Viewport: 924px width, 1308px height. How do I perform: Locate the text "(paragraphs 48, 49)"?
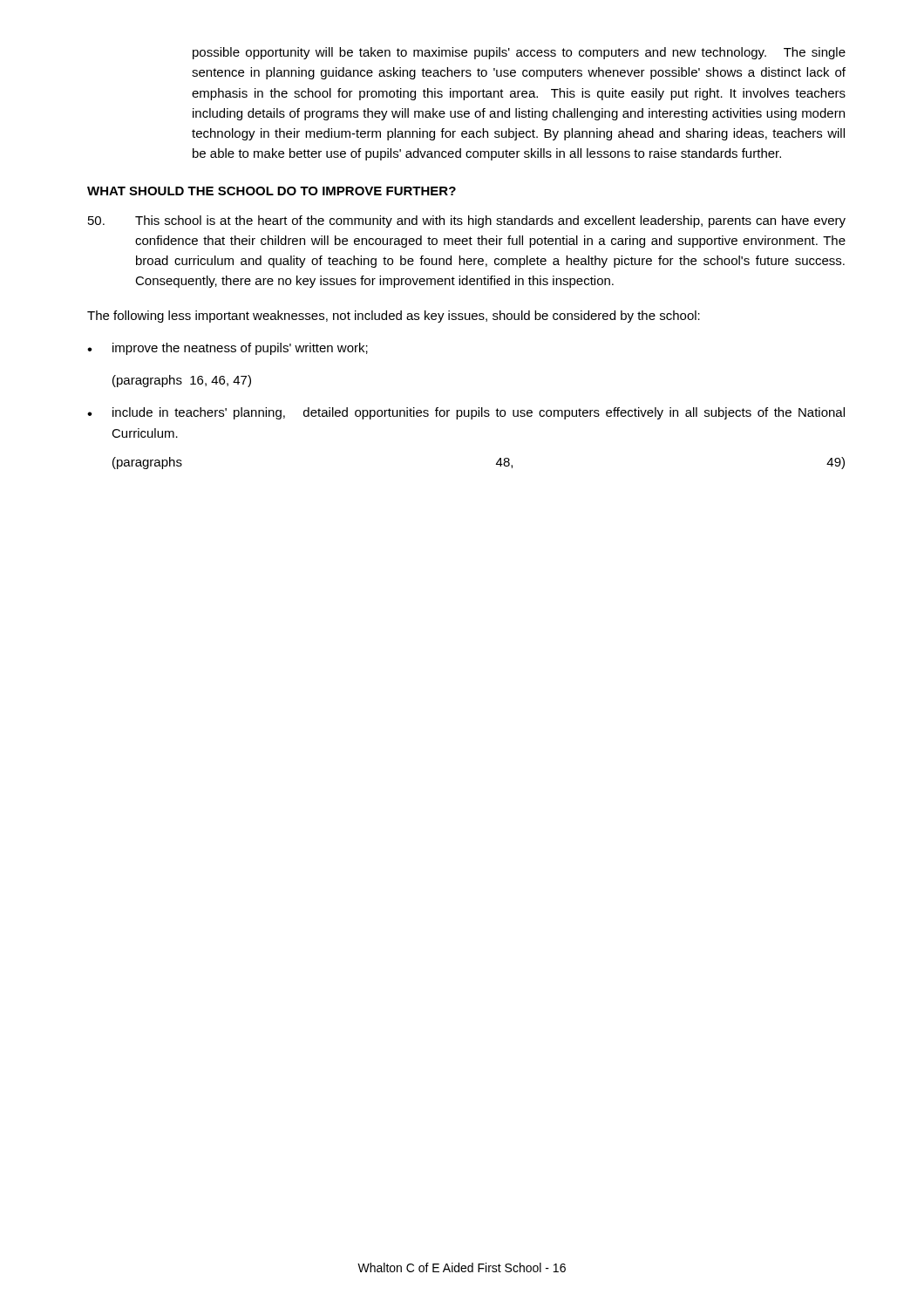[x=151, y=463]
